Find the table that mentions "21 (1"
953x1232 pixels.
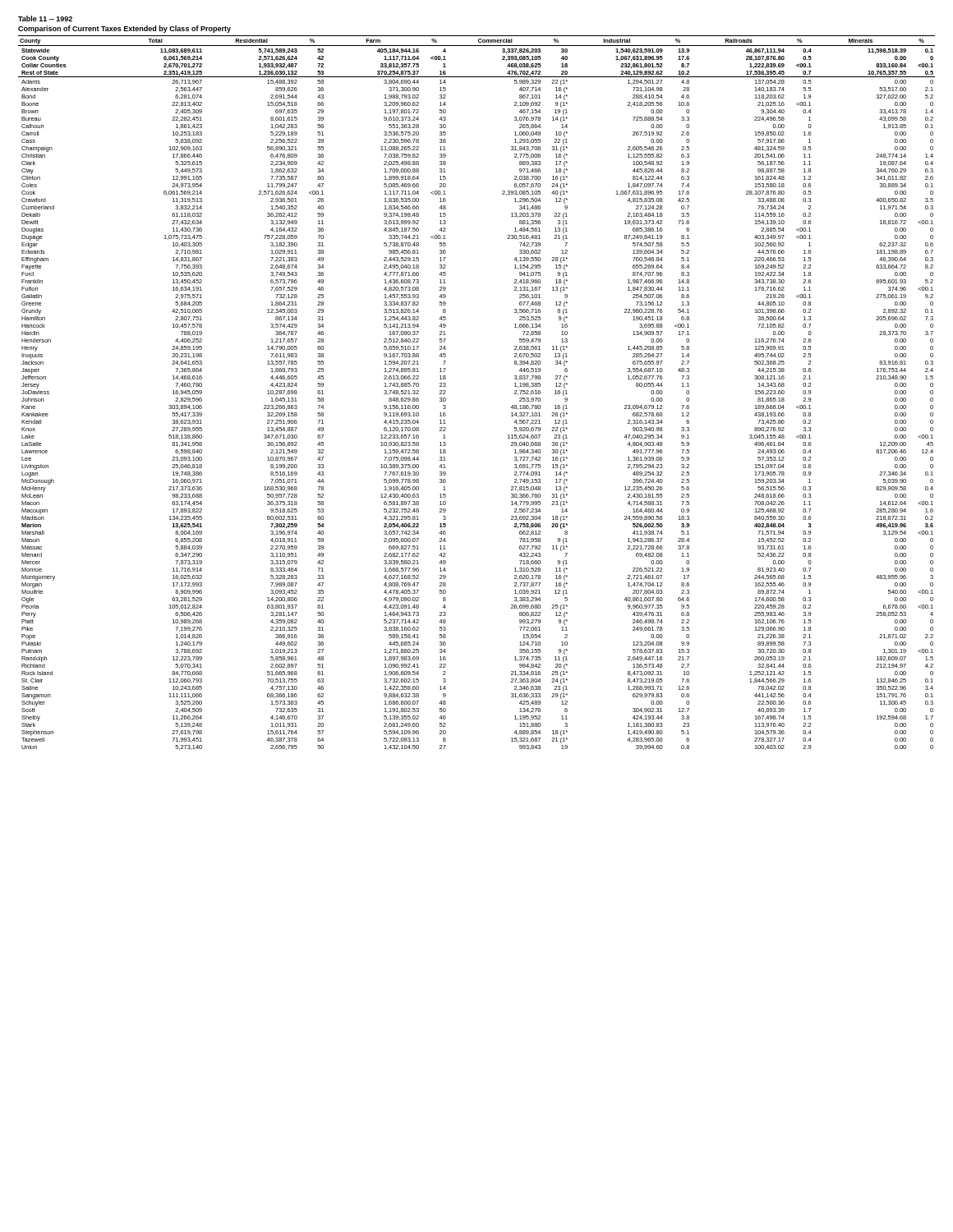(x=476, y=393)
